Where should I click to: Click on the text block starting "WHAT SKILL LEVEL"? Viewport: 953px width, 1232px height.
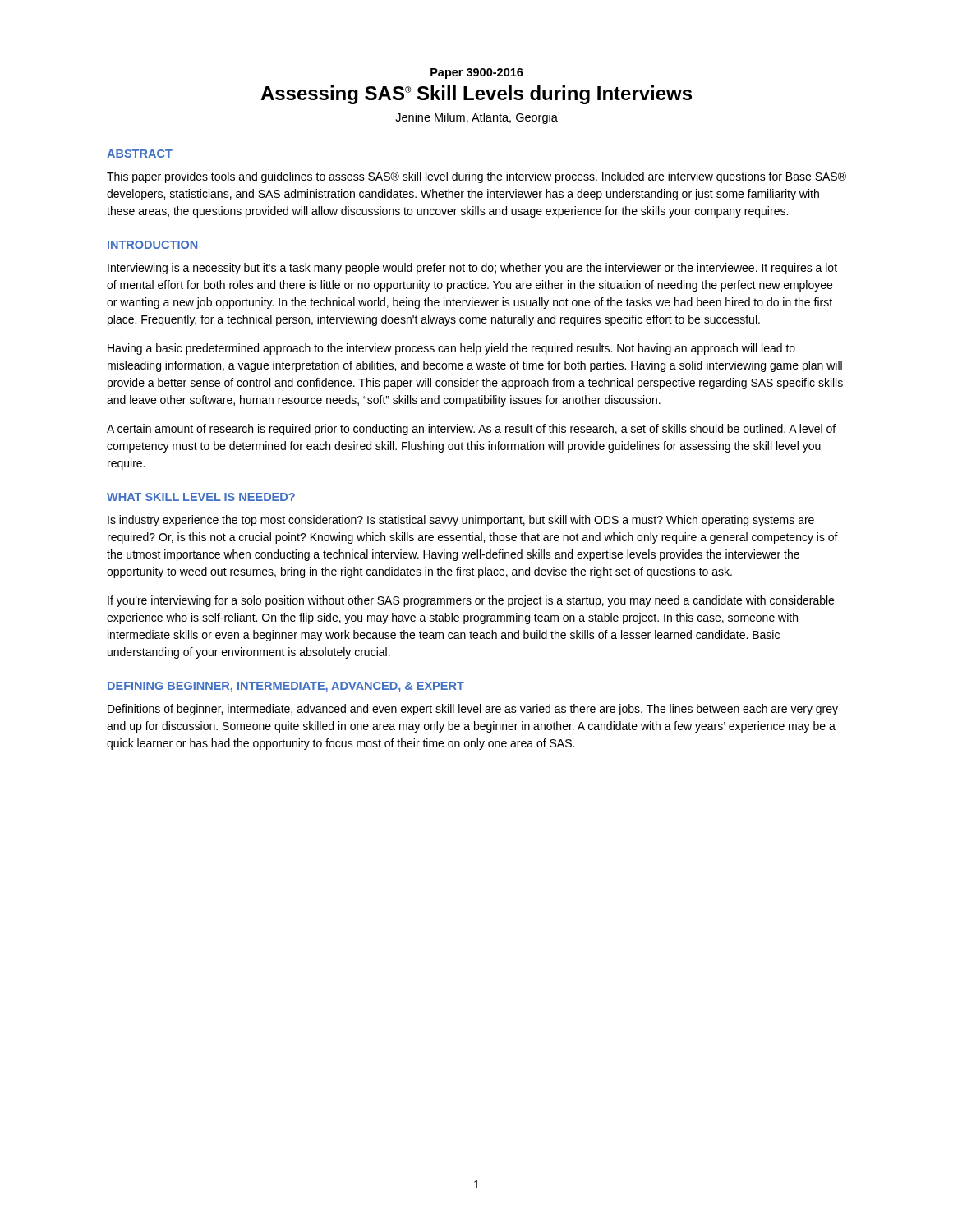[x=201, y=497]
